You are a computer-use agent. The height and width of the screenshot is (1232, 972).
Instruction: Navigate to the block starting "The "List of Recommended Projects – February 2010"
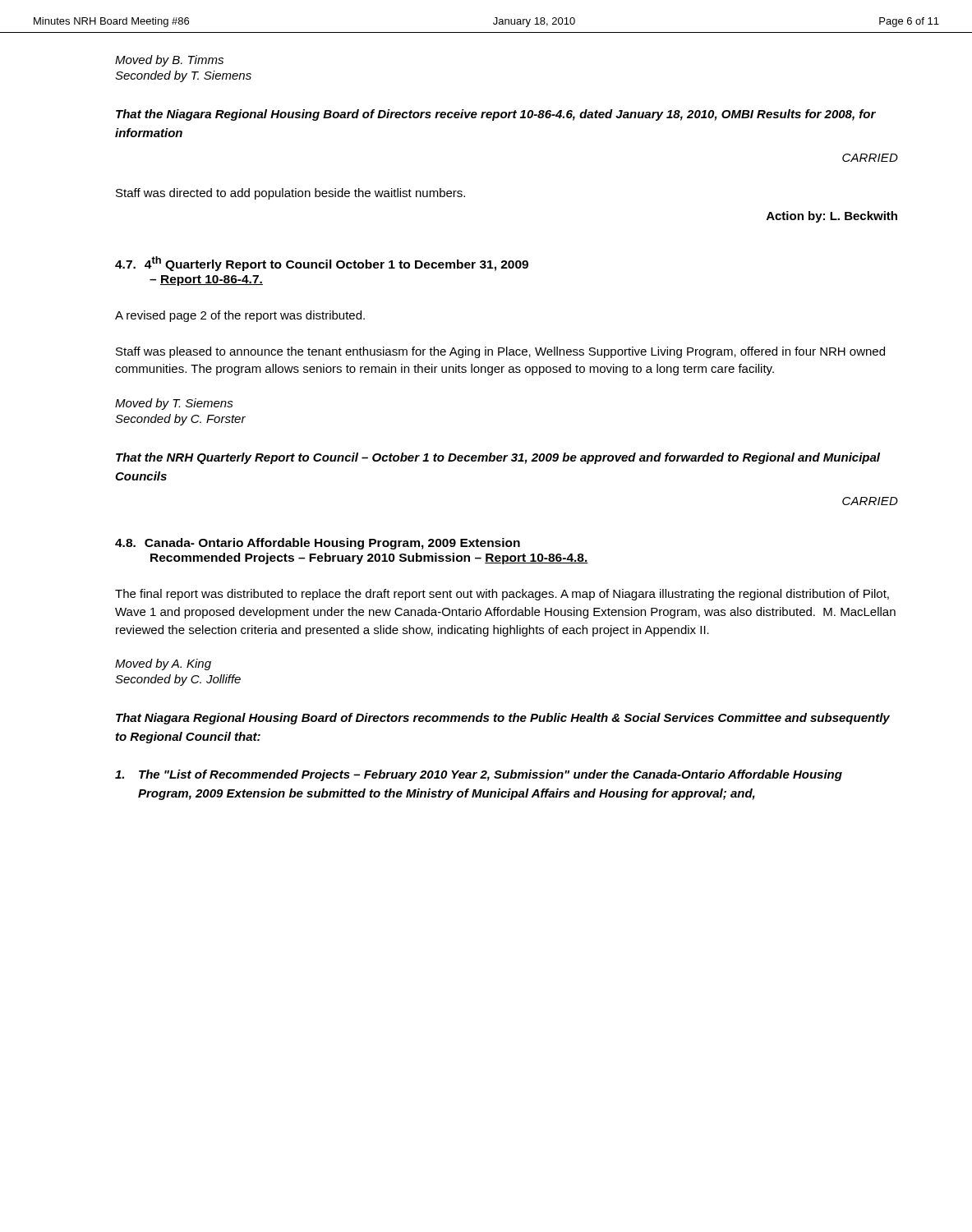click(x=507, y=784)
